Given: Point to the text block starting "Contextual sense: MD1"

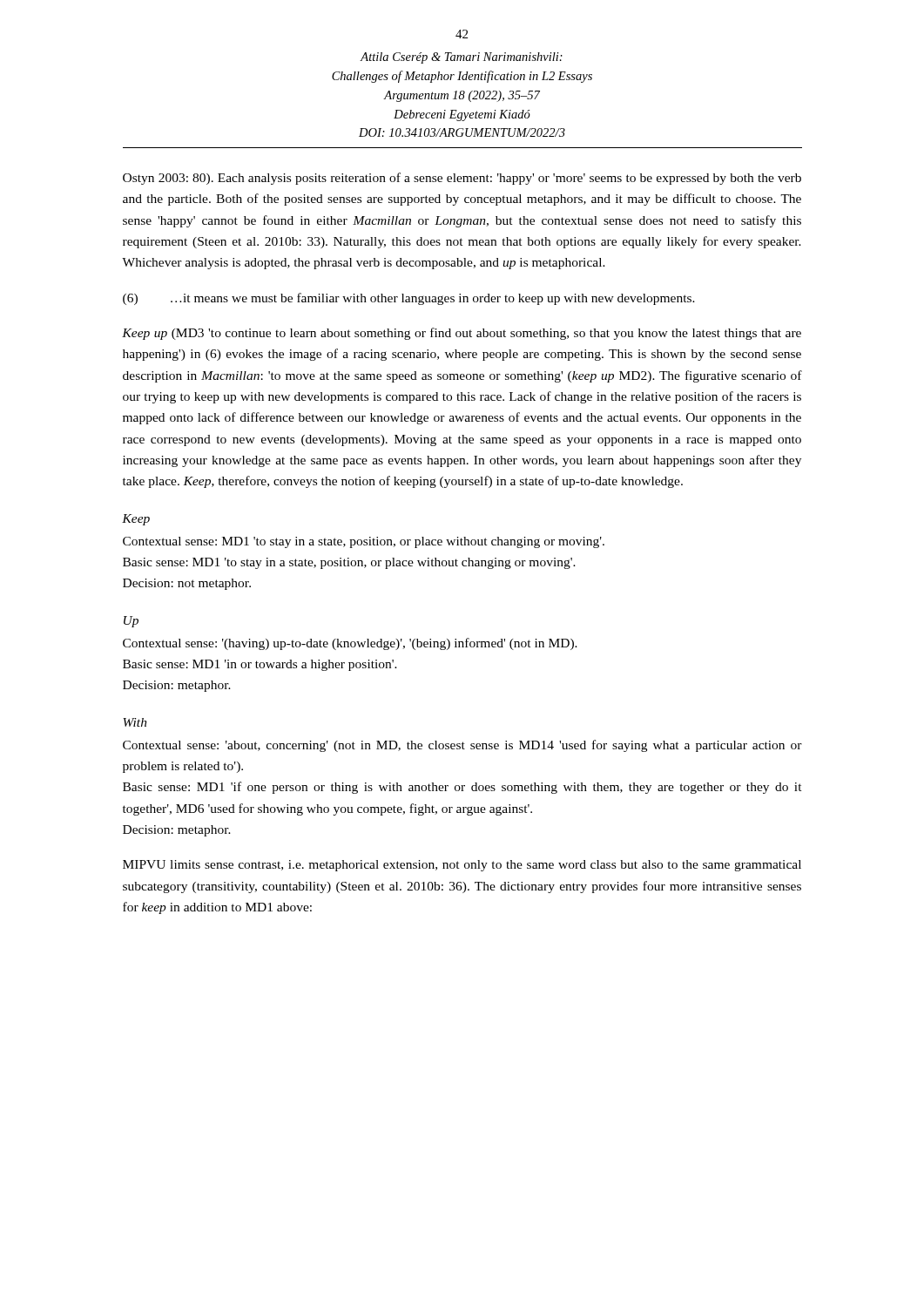Looking at the screenshot, I should tap(364, 561).
